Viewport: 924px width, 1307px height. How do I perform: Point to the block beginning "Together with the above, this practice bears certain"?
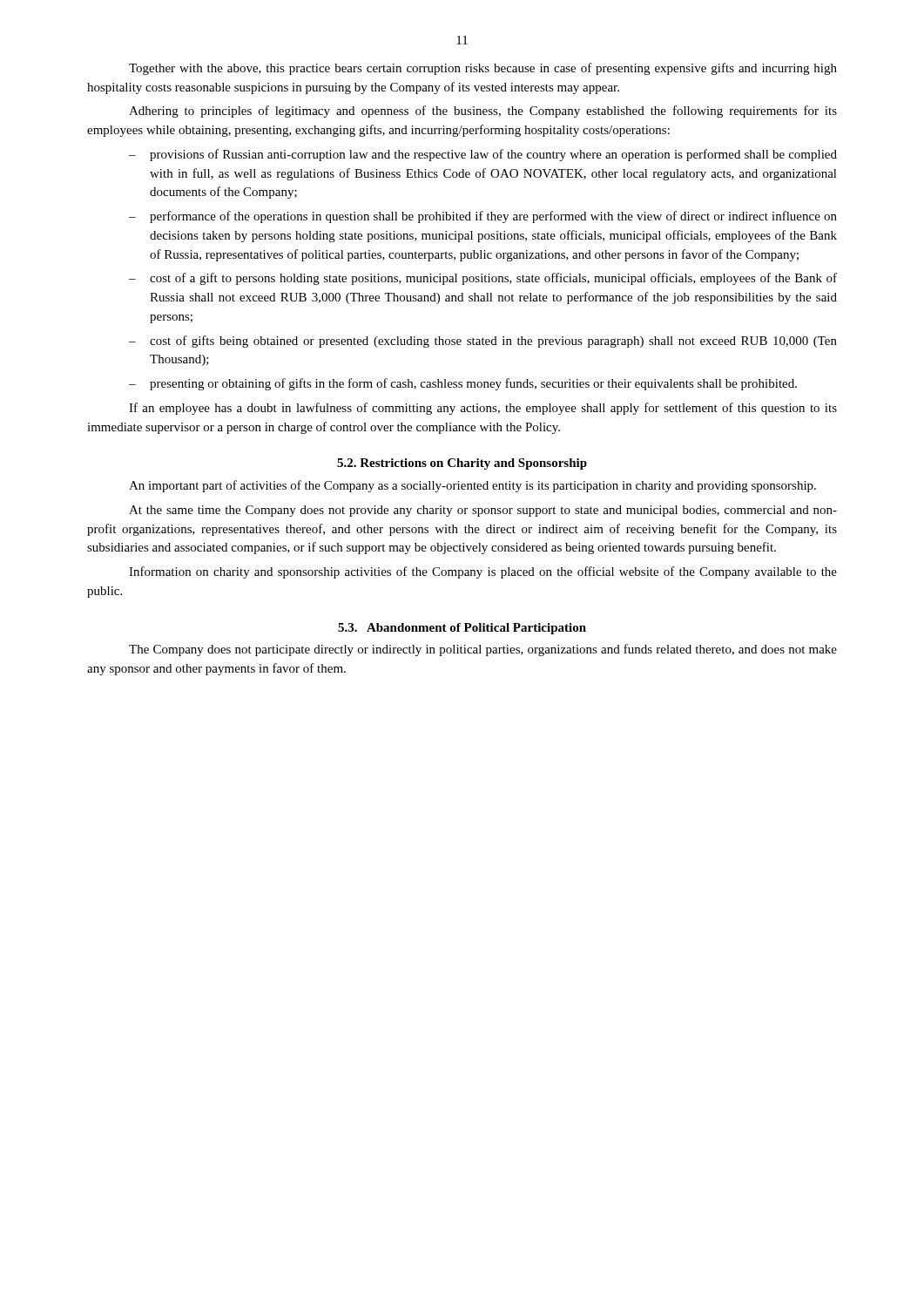click(x=462, y=100)
